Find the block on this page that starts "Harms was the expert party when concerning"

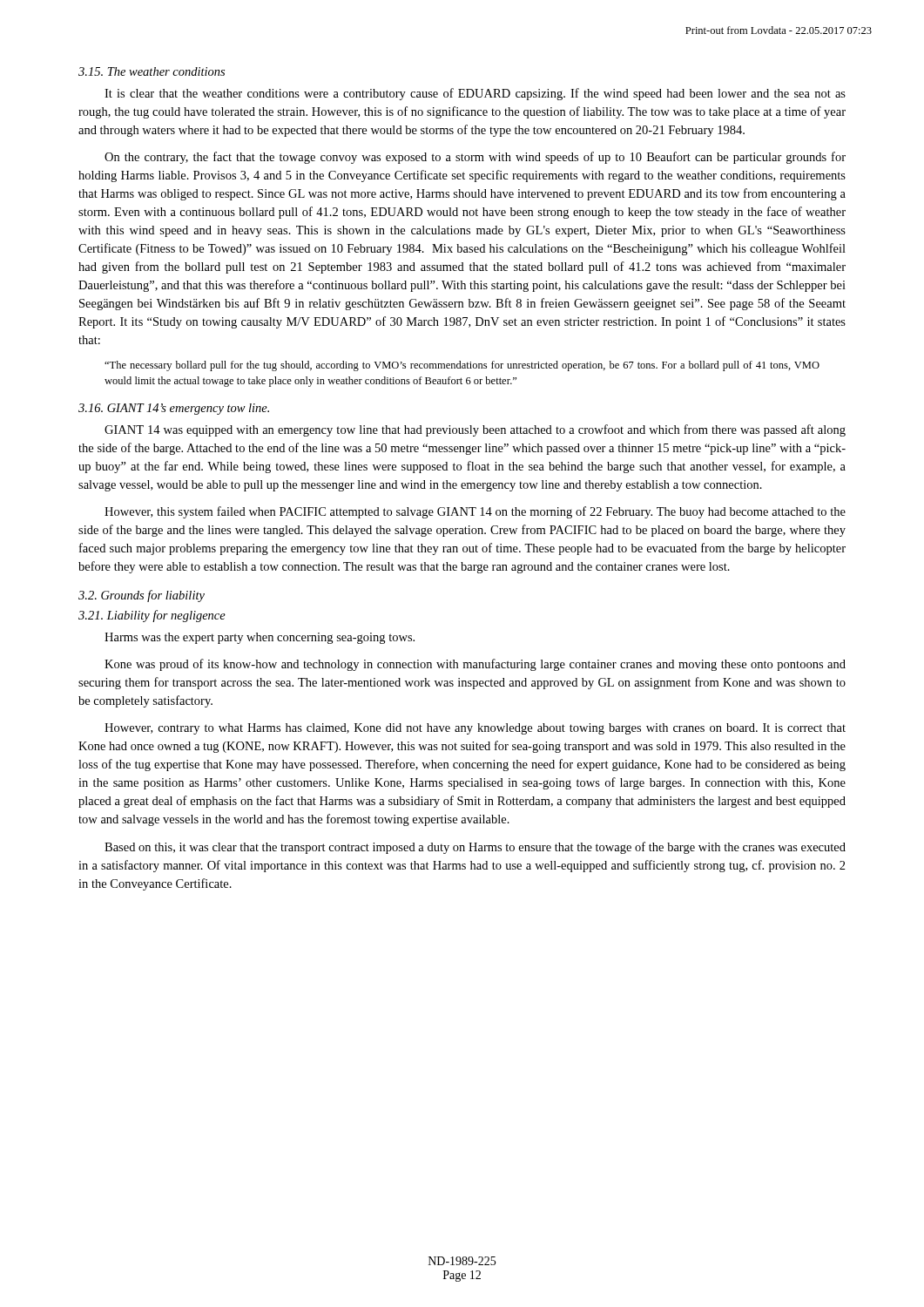point(260,637)
